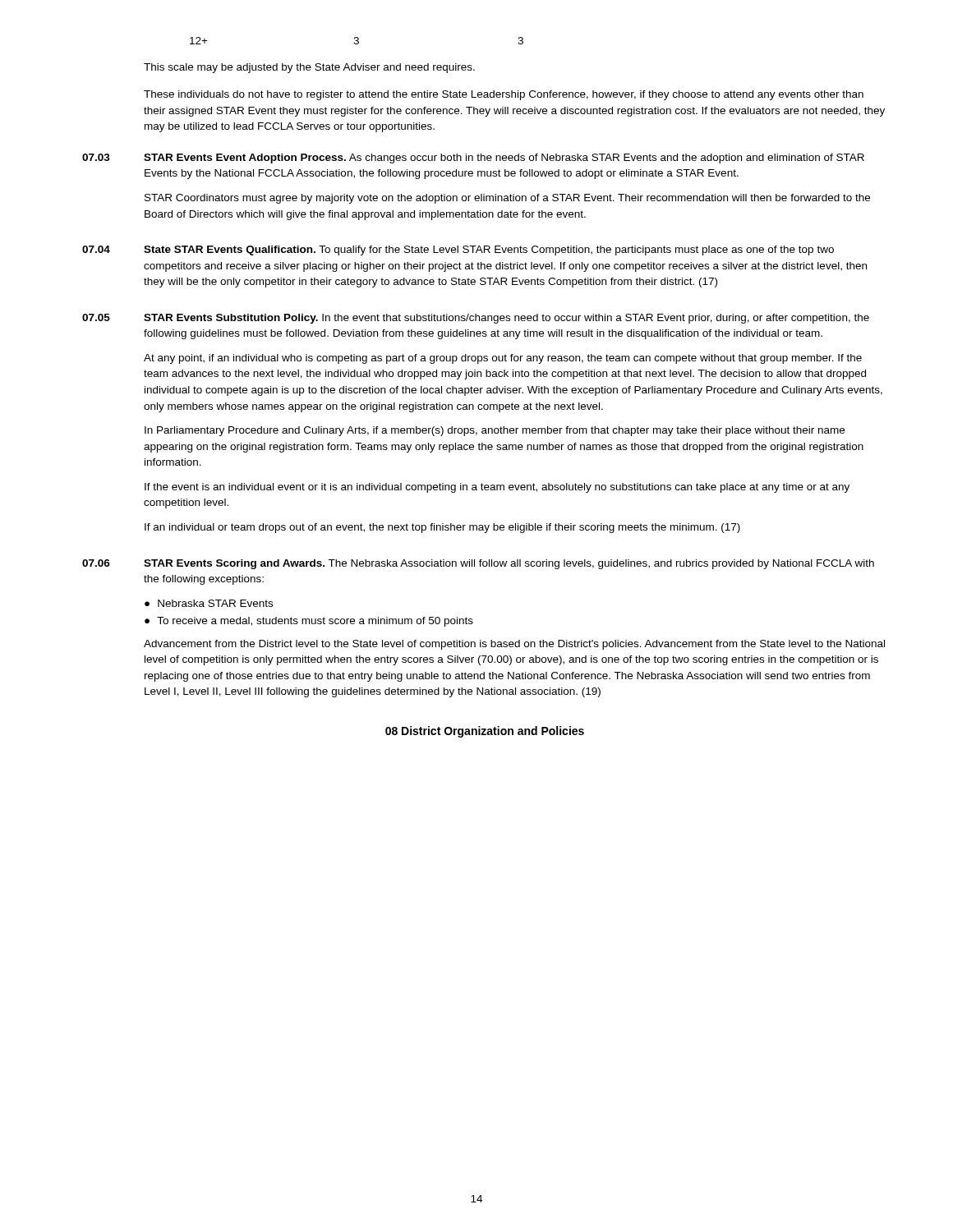Point to the block beginning "● To receive"
The height and width of the screenshot is (1232, 953).
309,621
